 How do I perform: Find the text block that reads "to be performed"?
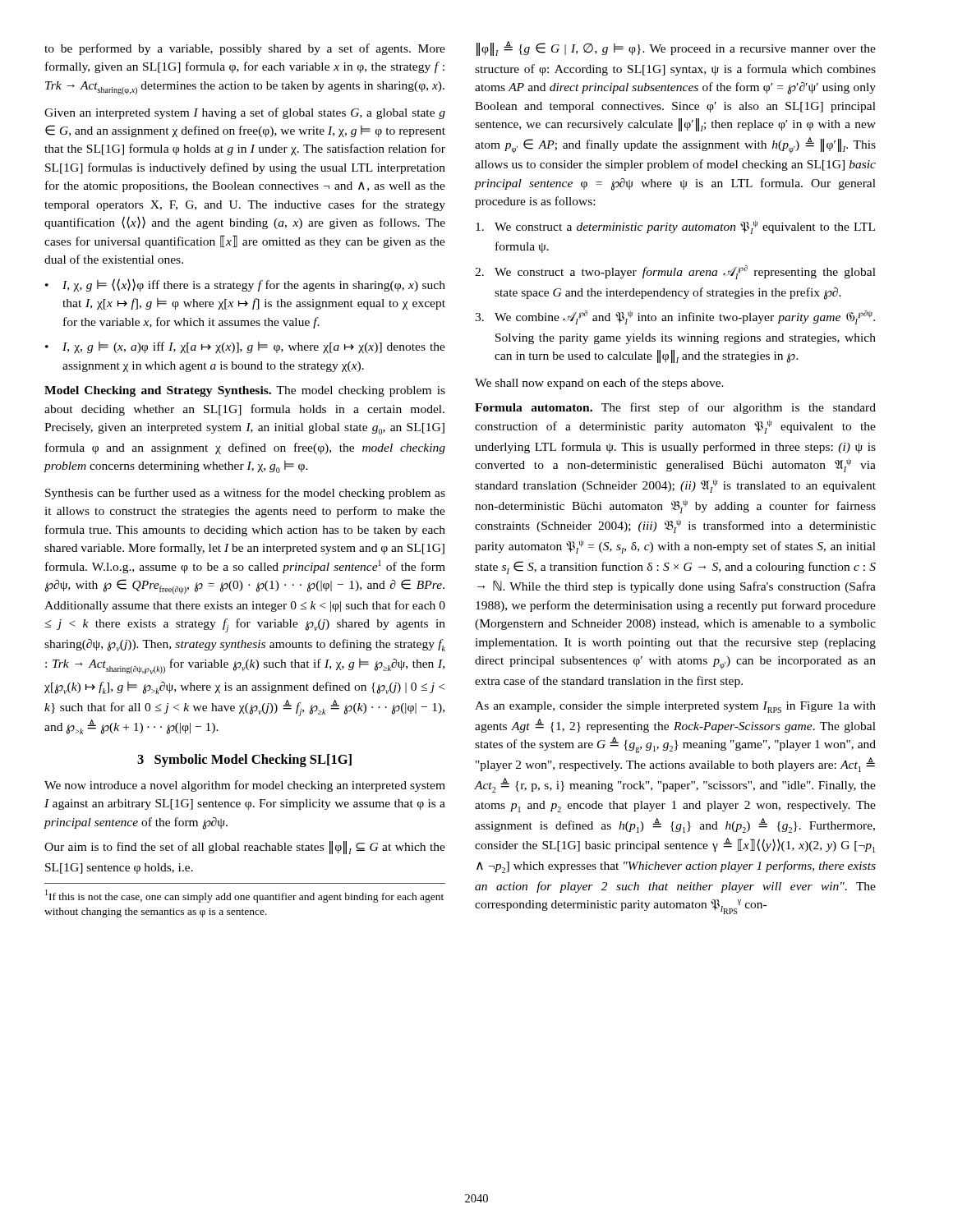point(245,154)
